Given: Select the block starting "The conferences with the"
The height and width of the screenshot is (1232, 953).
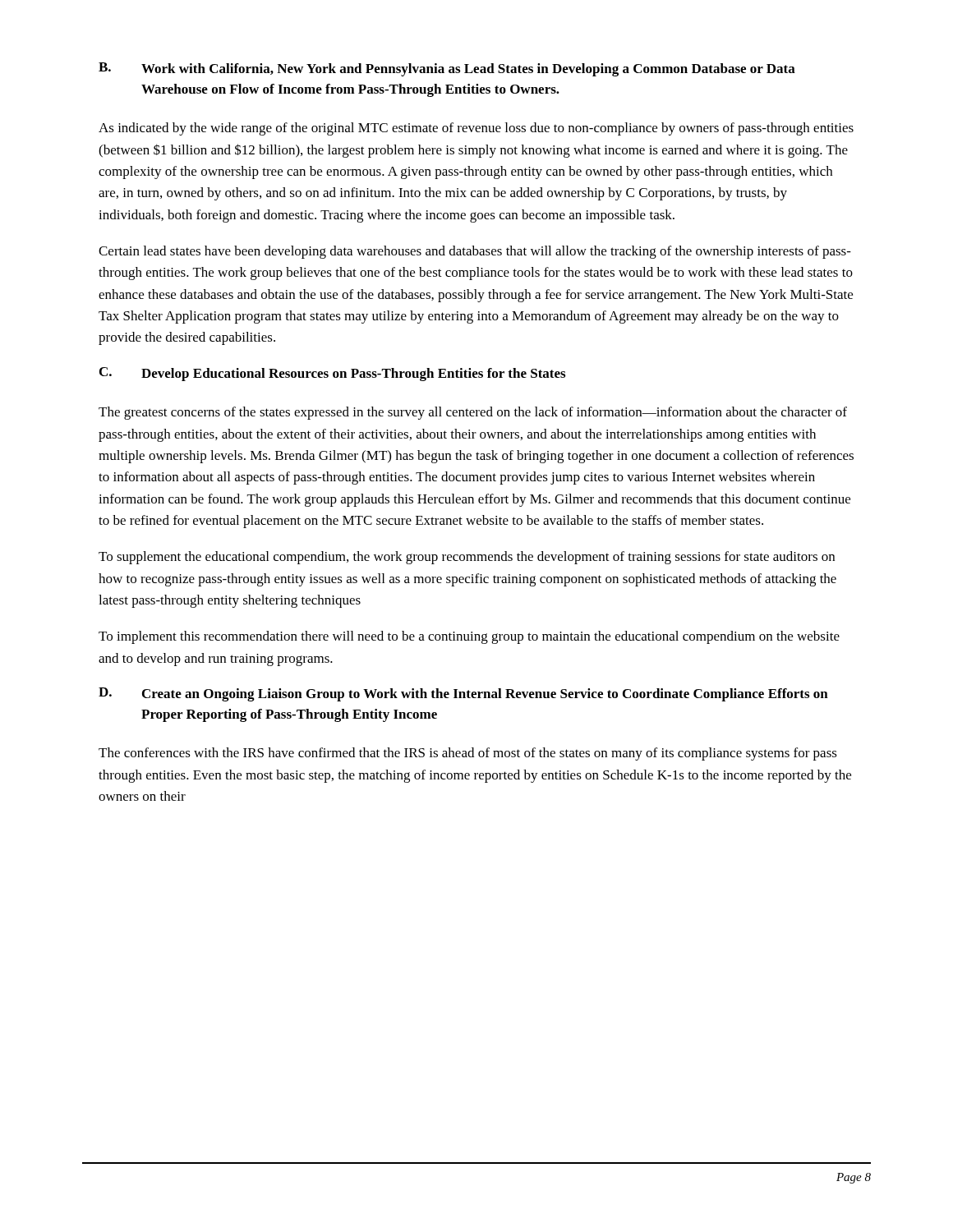Looking at the screenshot, I should [x=475, y=775].
